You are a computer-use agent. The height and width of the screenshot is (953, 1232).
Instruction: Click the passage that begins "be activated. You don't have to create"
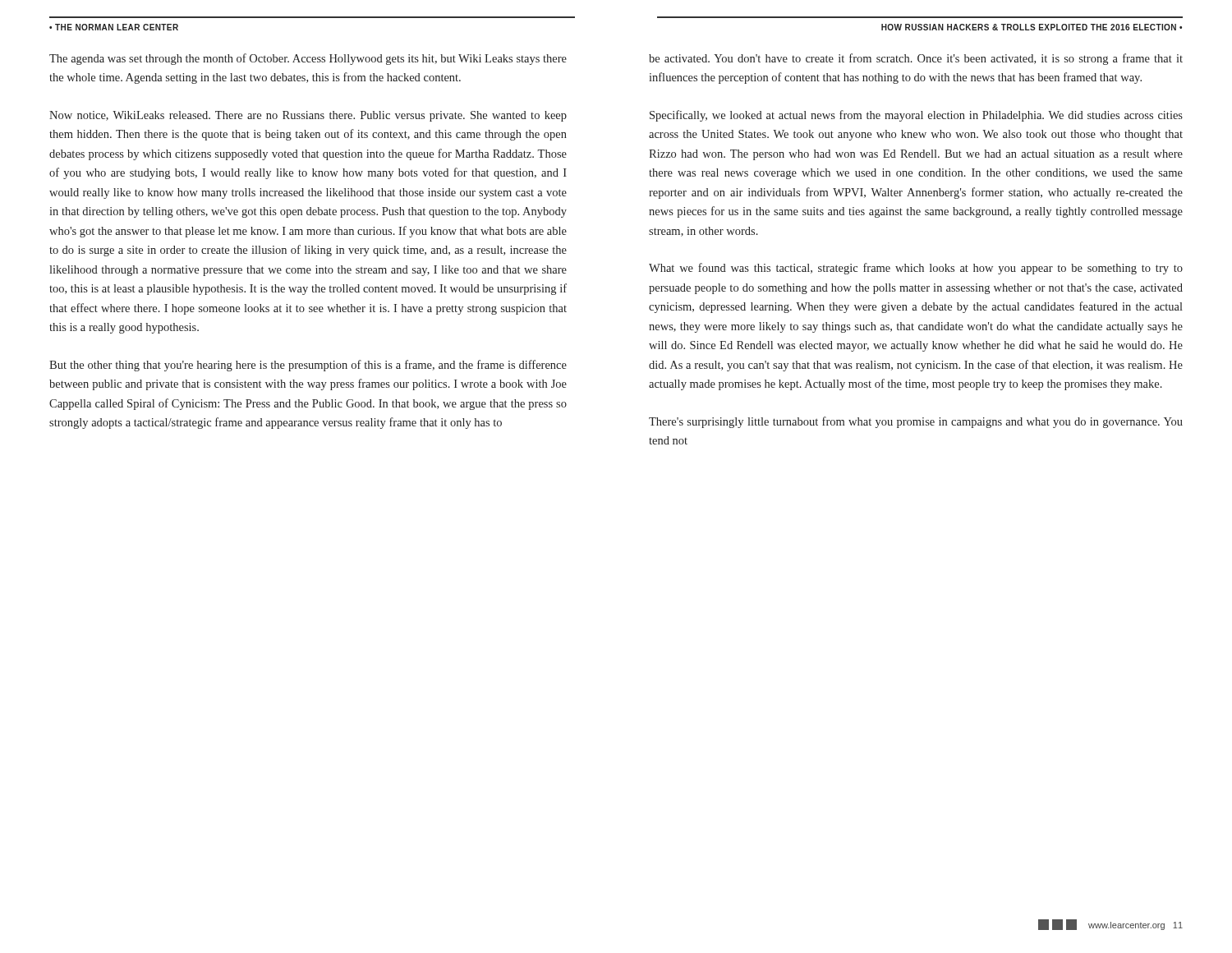916,68
